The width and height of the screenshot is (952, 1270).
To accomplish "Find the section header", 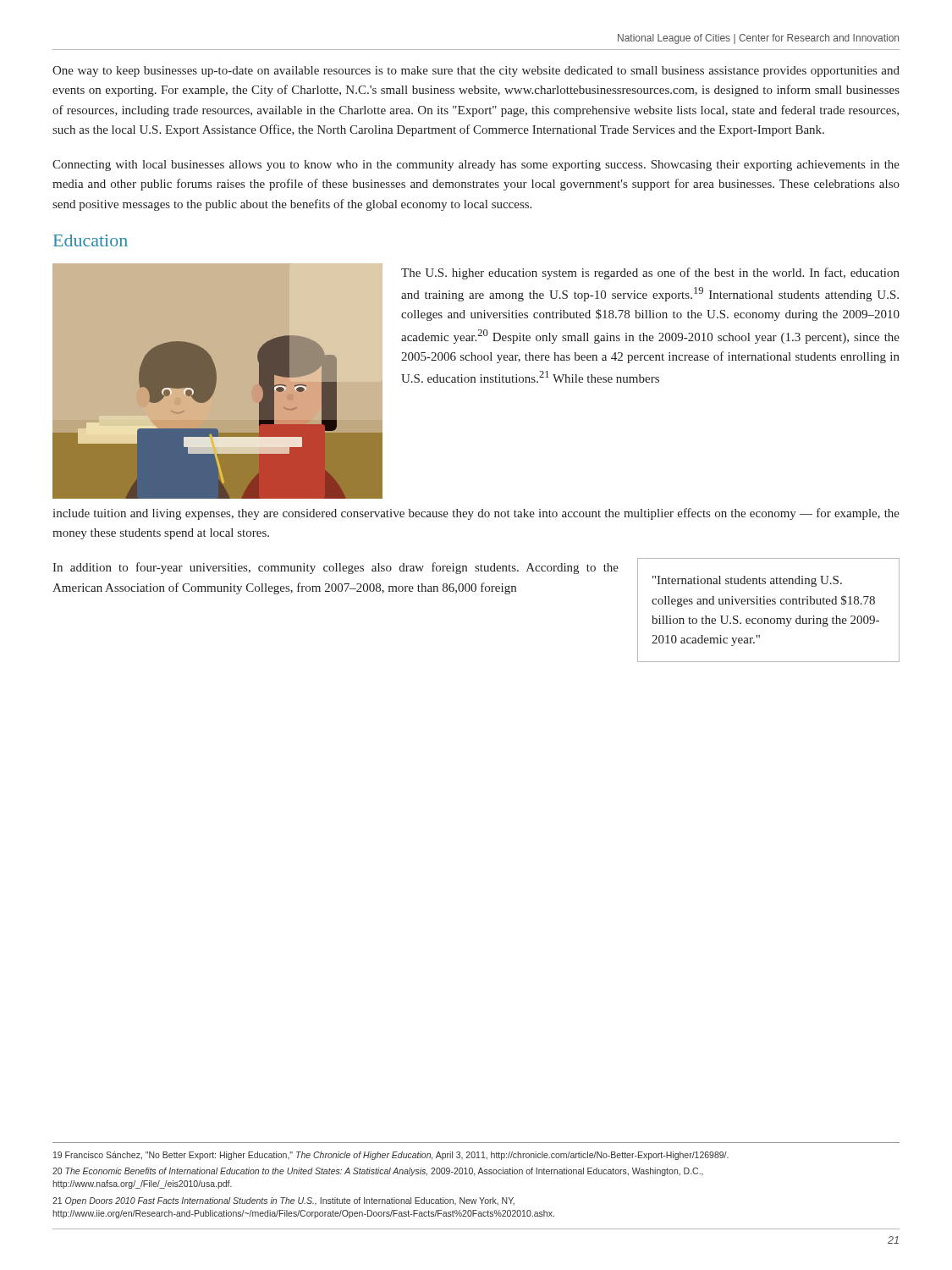I will pos(90,240).
